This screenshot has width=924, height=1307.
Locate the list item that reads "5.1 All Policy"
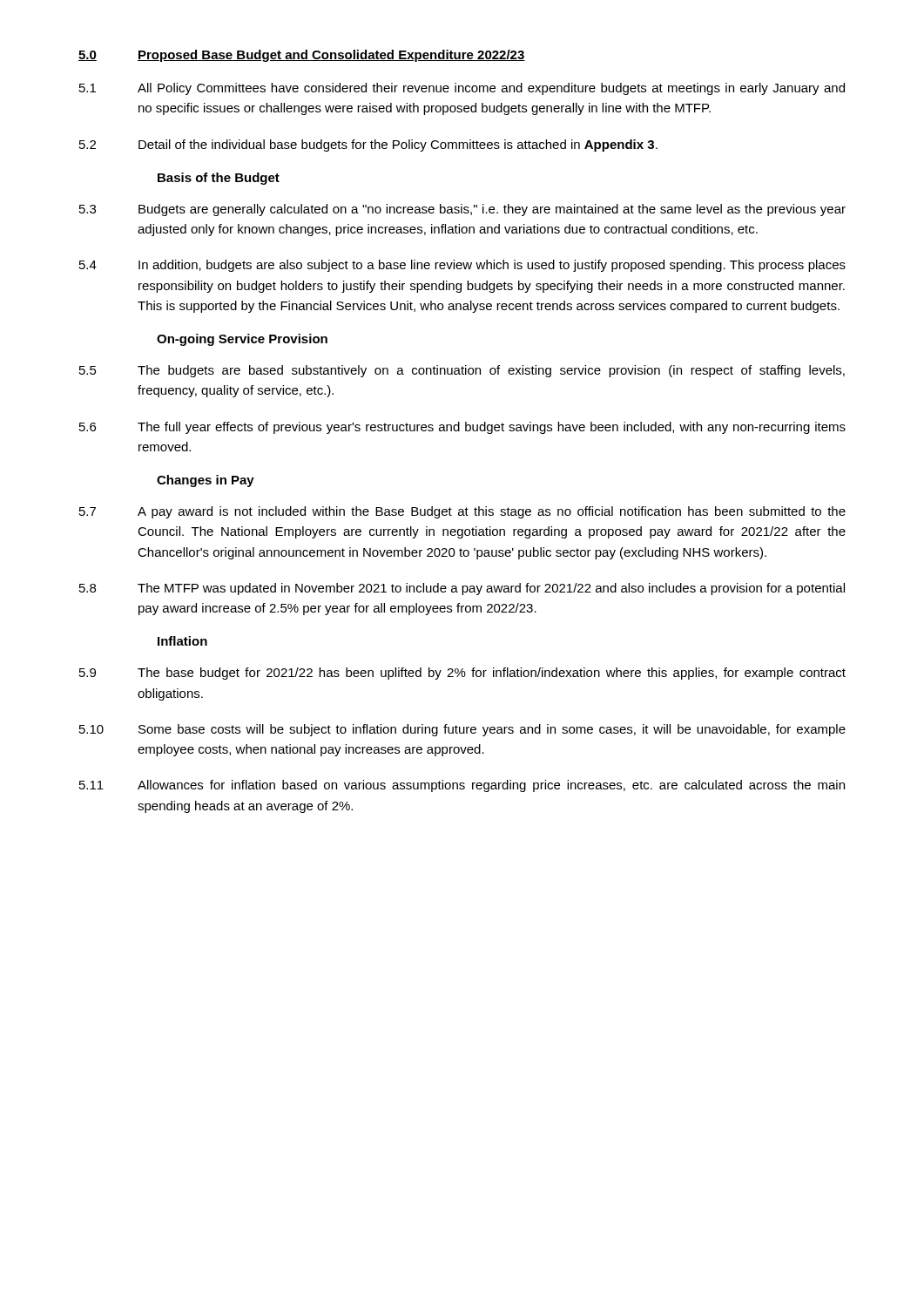click(x=462, y=98)
